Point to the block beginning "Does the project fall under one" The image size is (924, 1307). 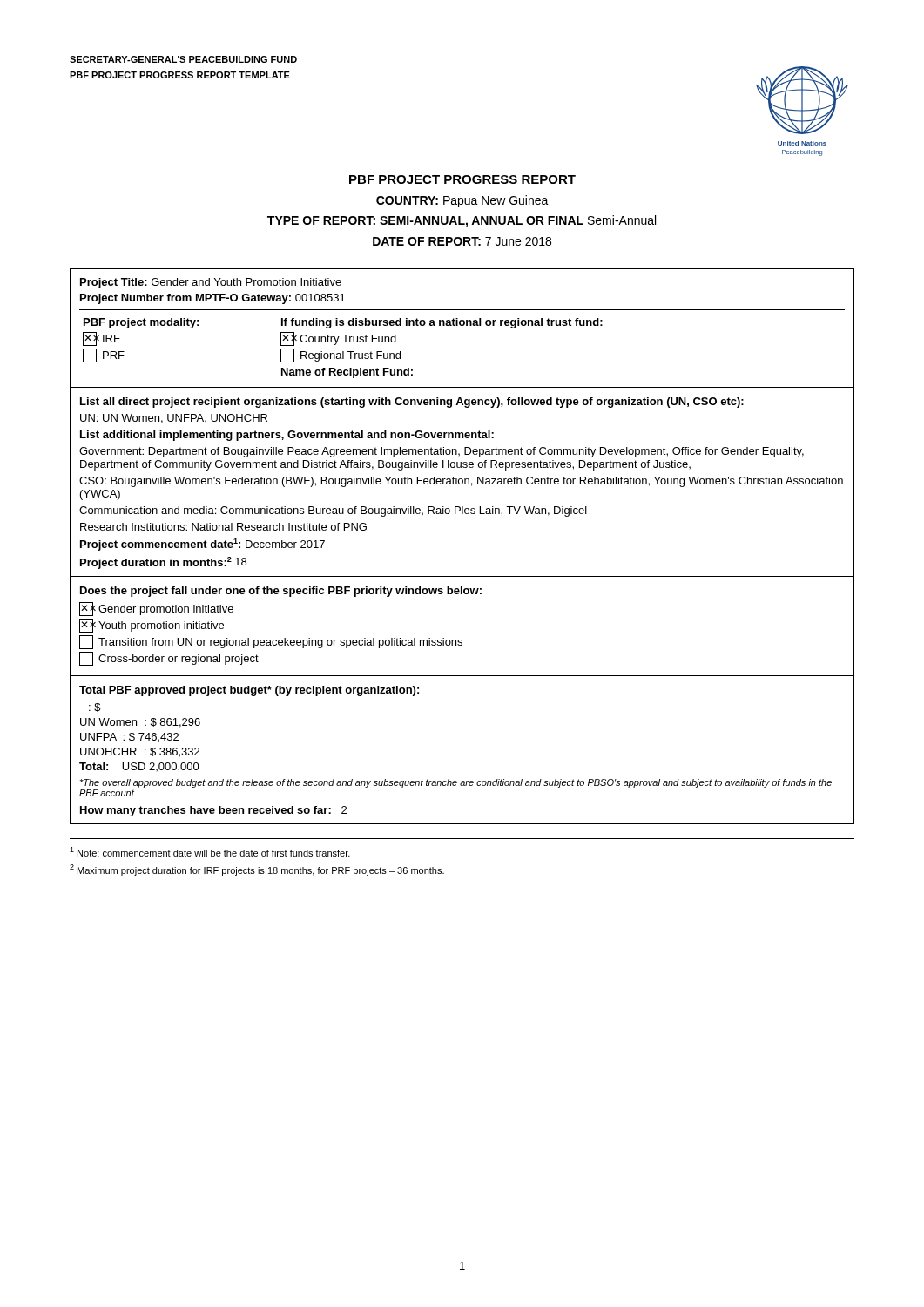pos(281,592)
